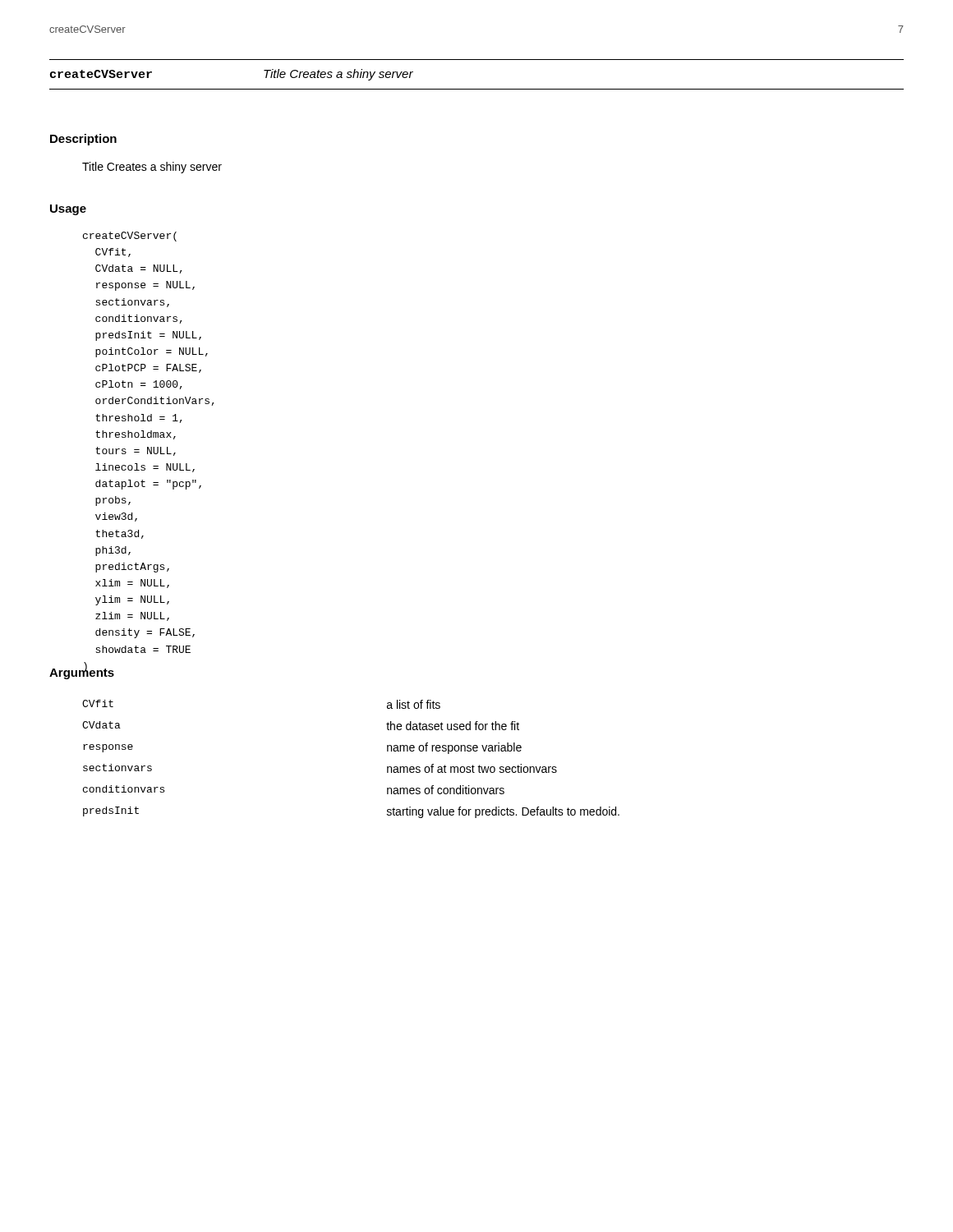The width and height of the screenshot is (953, 1232).
Task: Find the formula that says "createCVServer( CVfit, CVdata = NULL, response ="
Action: coord(149,451)
